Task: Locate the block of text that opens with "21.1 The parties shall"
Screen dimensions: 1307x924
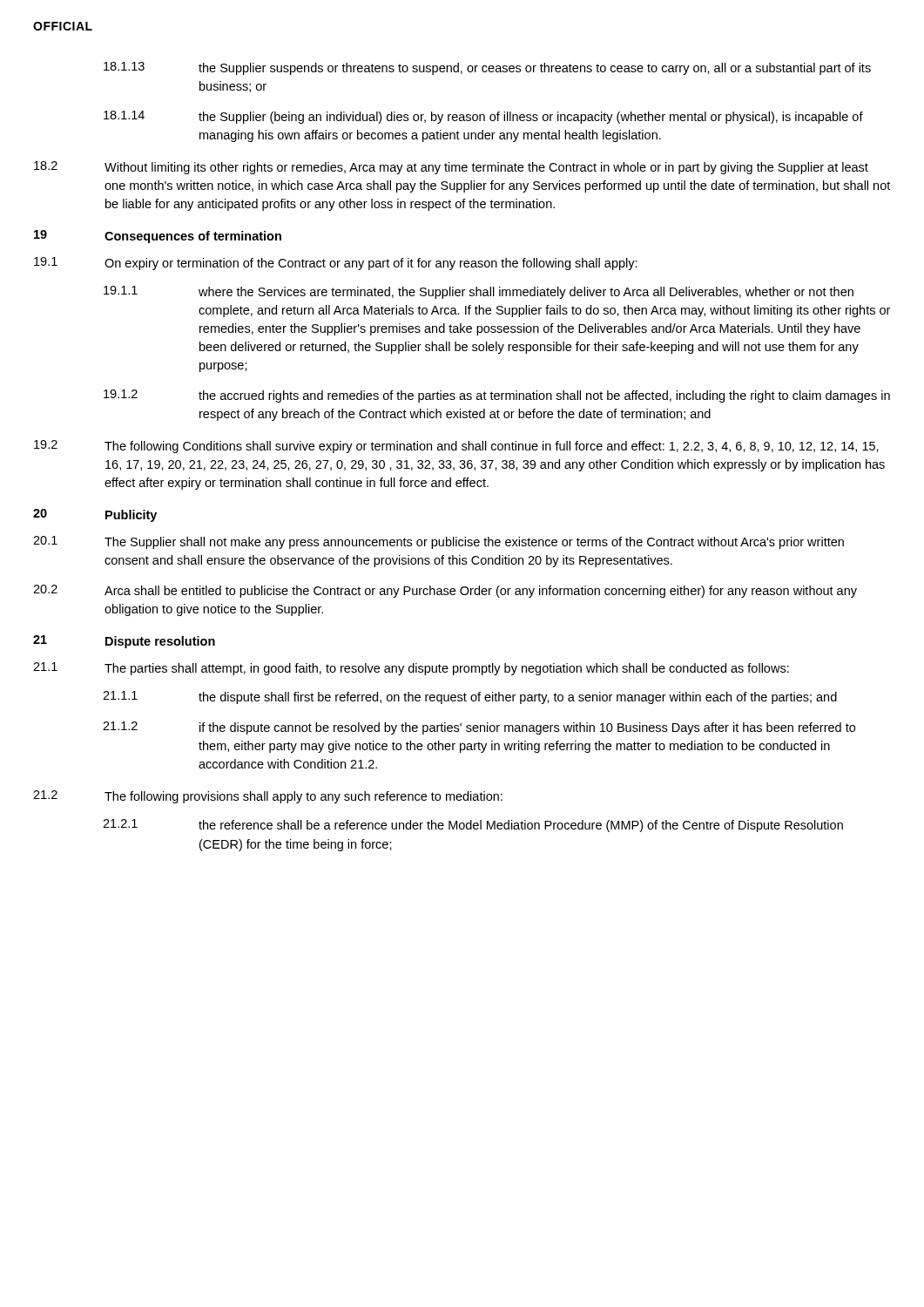Action: 462,669
